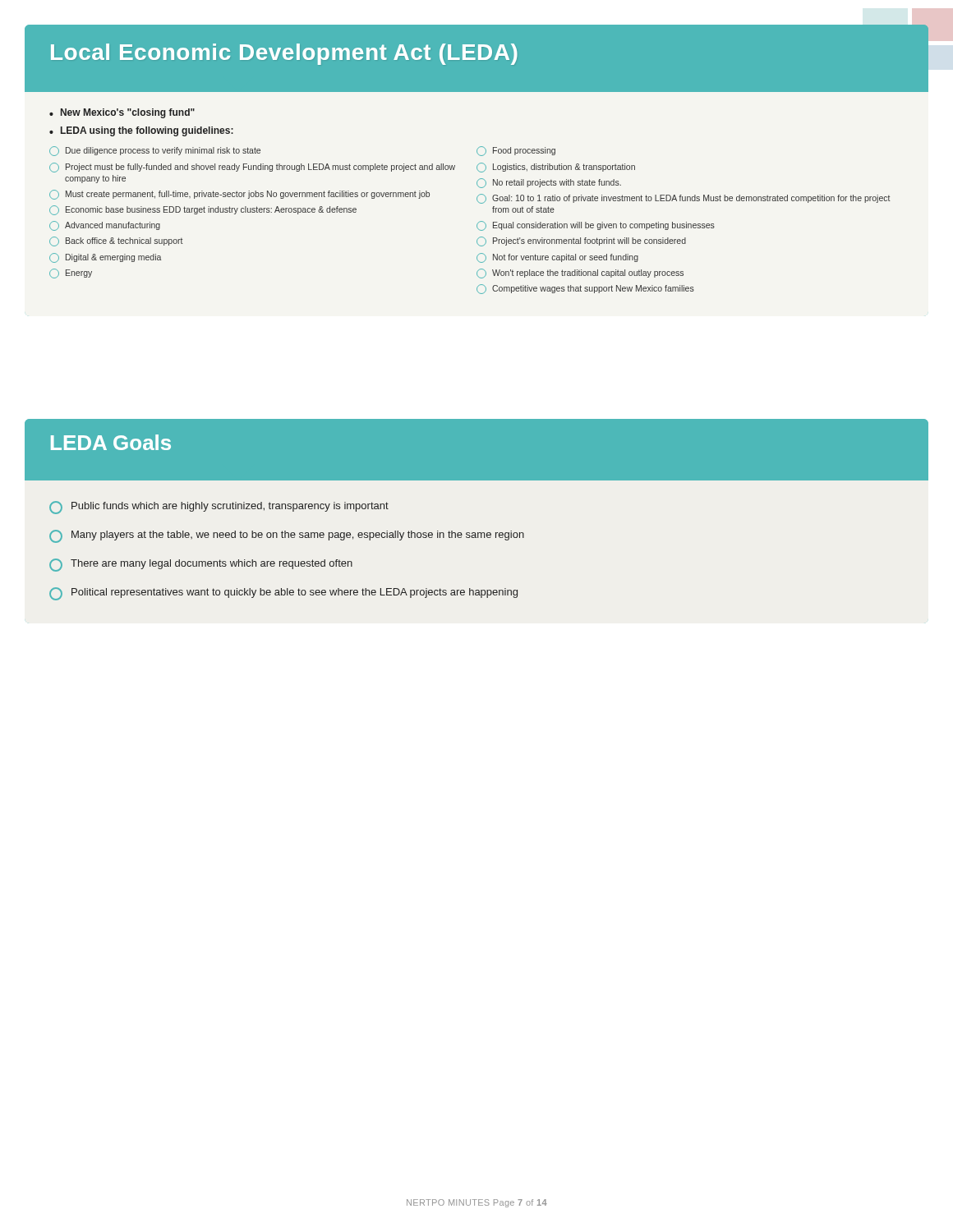
Task: Click on the list item with the text "LEDA using the following guidelines:"
Action: (x=147, y=131)
